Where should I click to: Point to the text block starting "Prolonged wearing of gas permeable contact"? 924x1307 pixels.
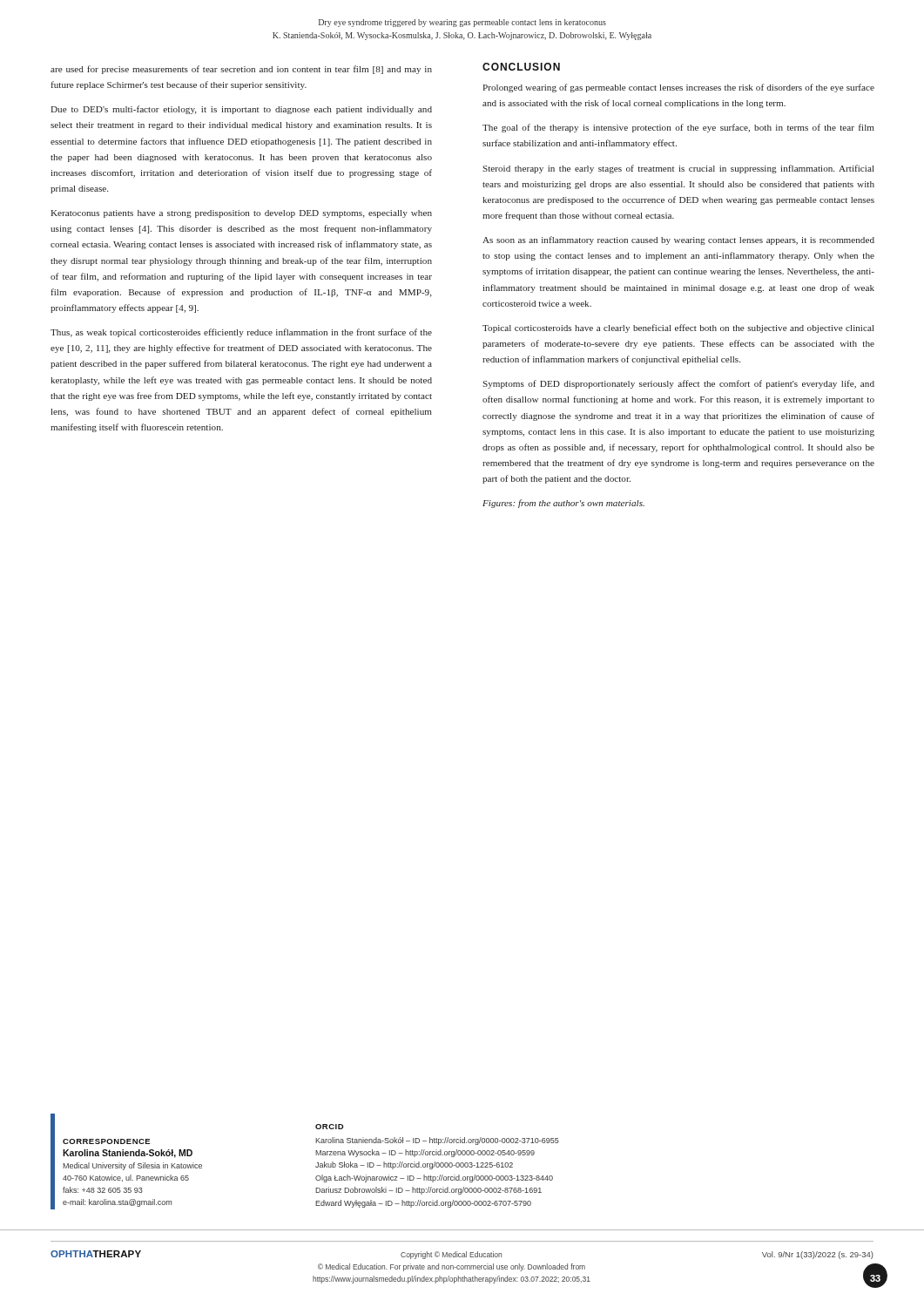click(x=678, y=95)
